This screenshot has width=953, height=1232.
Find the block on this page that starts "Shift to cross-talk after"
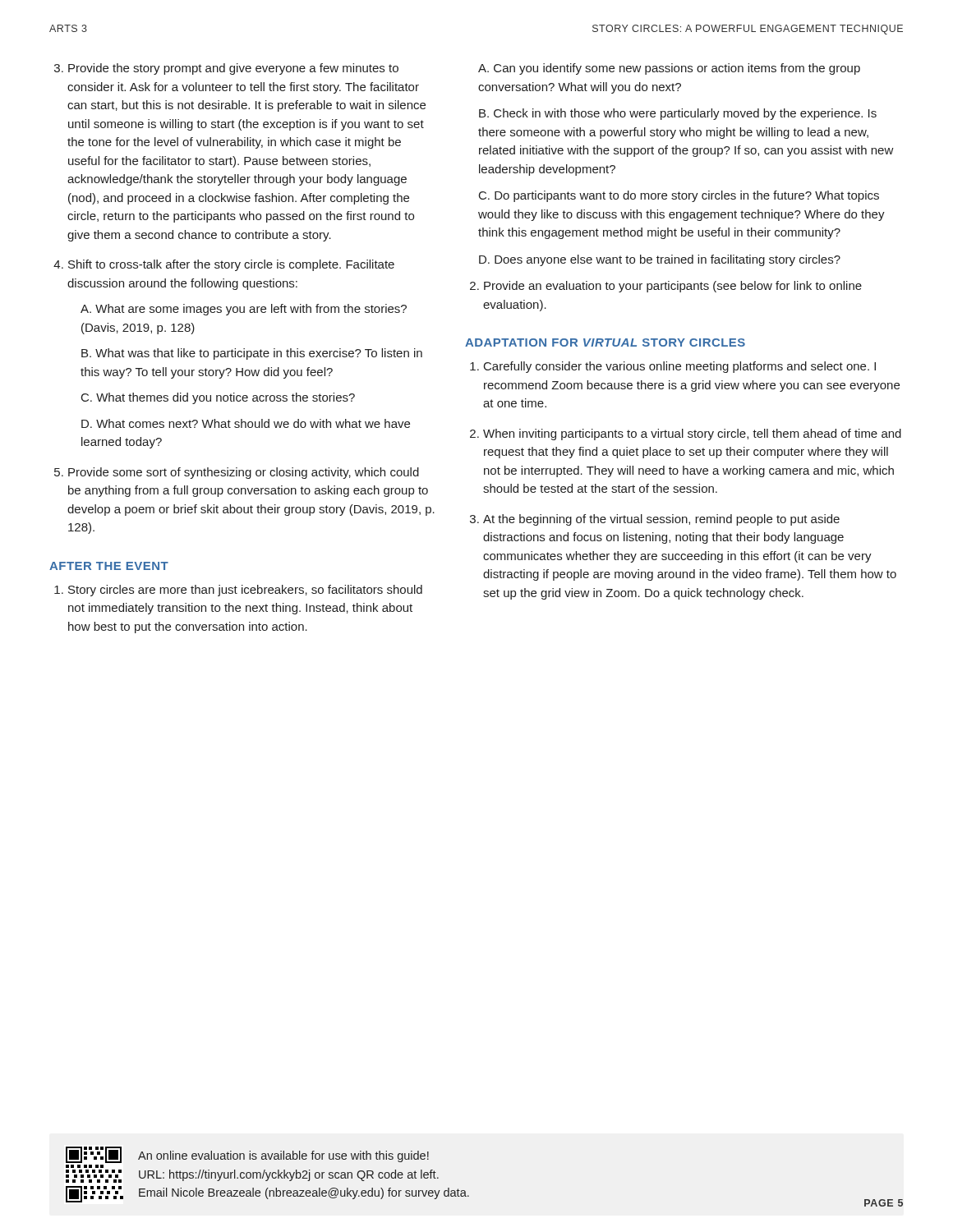coord(251,354)
